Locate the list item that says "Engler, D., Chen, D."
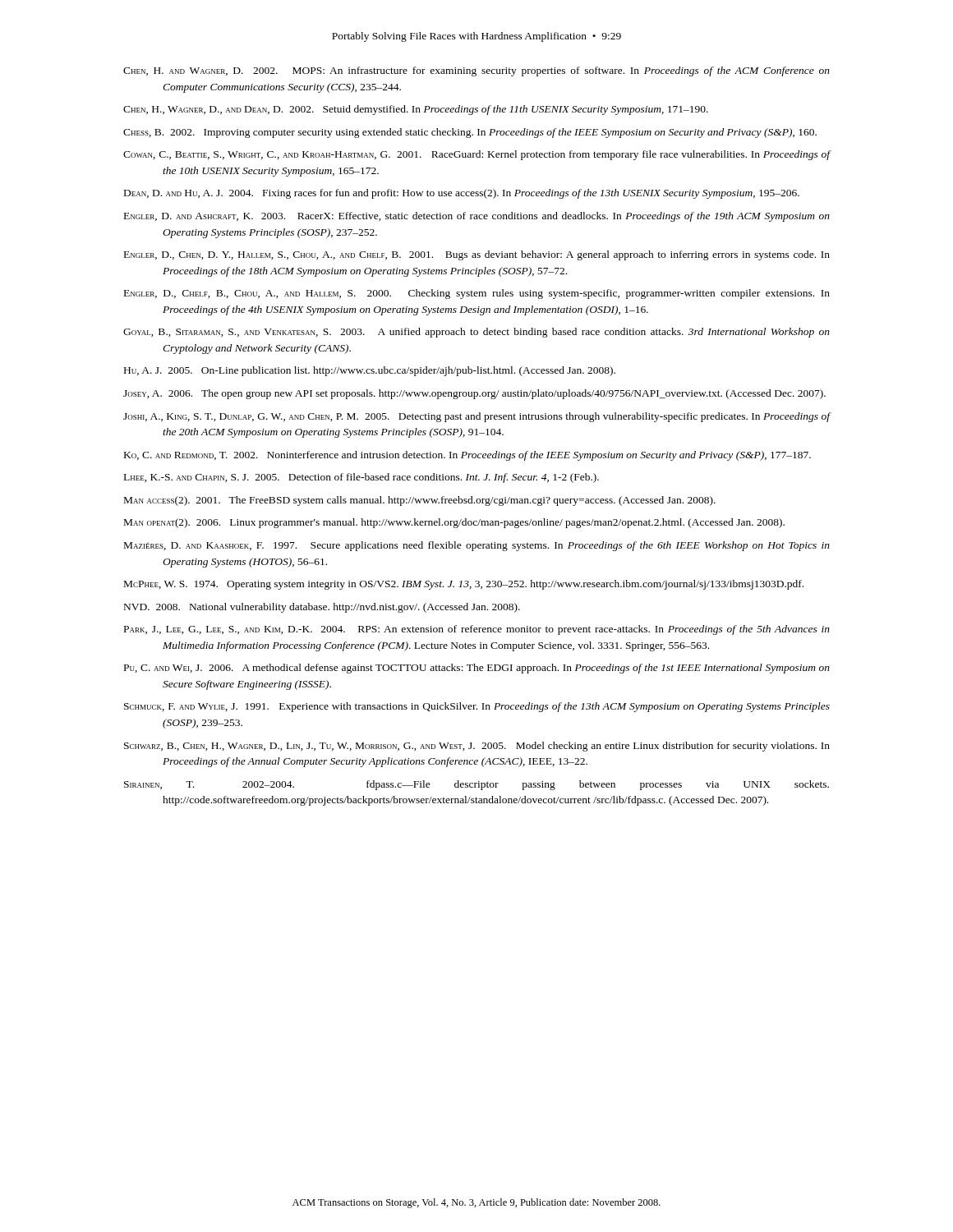 point(476,262)
